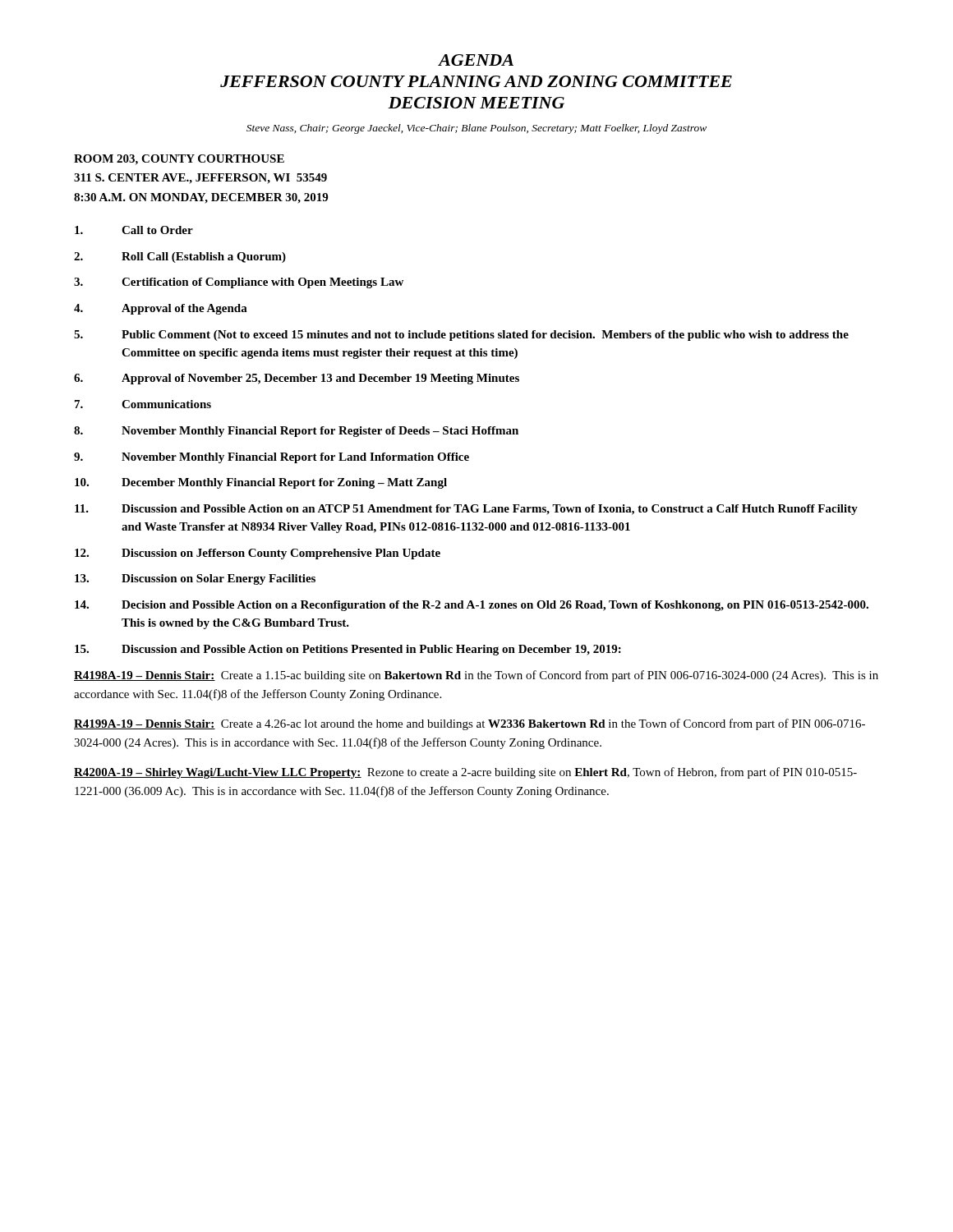Locate the title that says "AGENDA JEFFERSON COUNTY PLANNING AND ZONING COMMITTEE"
This screenshot has height=1232, width=953.
476,81
